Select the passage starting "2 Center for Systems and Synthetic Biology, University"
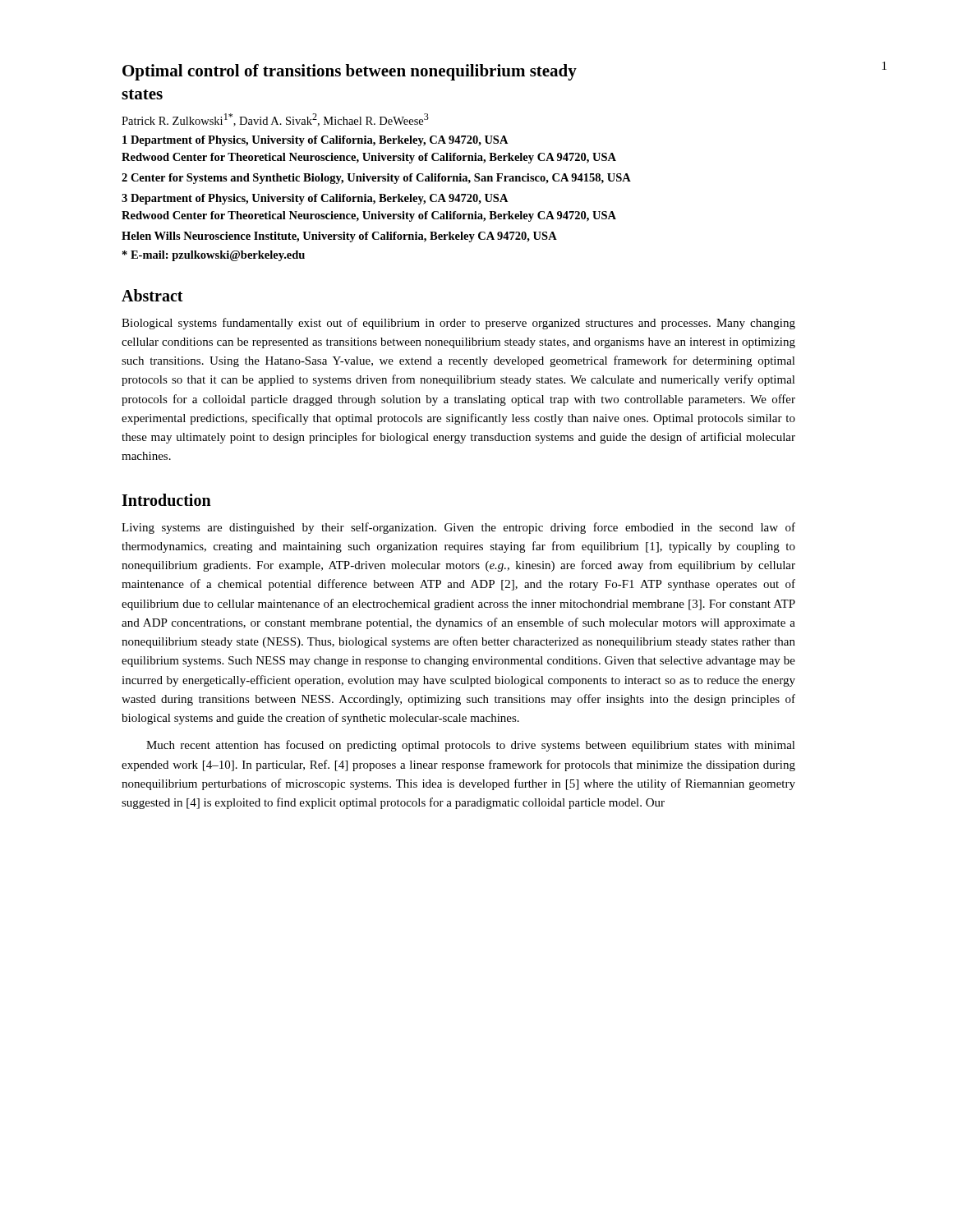Viewport: 953px width, 1232px height. (376, 177)
